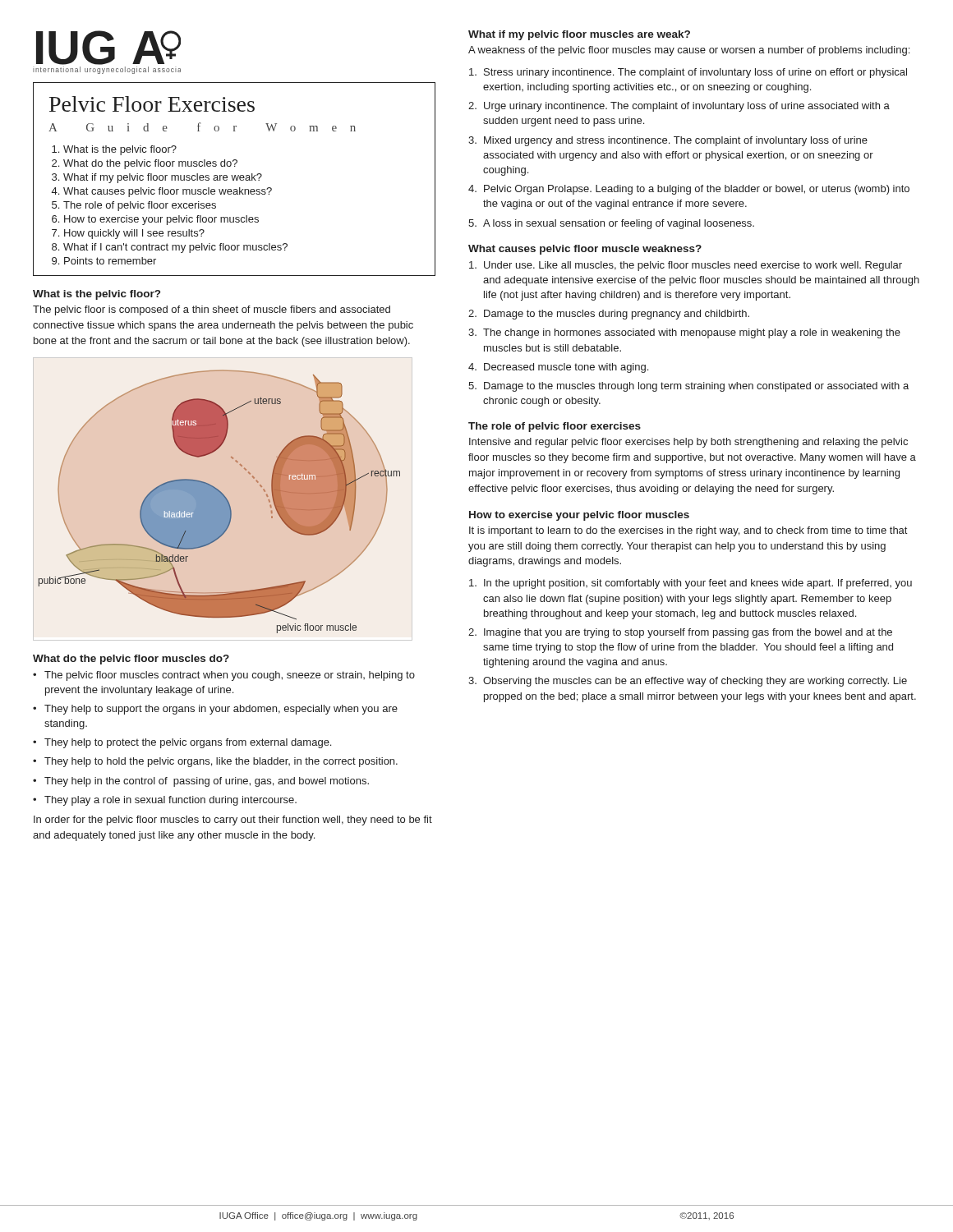This screenshot has height=1232, width=953.
Task: Select the list item with the text "Points to remember"
Action: (110, 261)
